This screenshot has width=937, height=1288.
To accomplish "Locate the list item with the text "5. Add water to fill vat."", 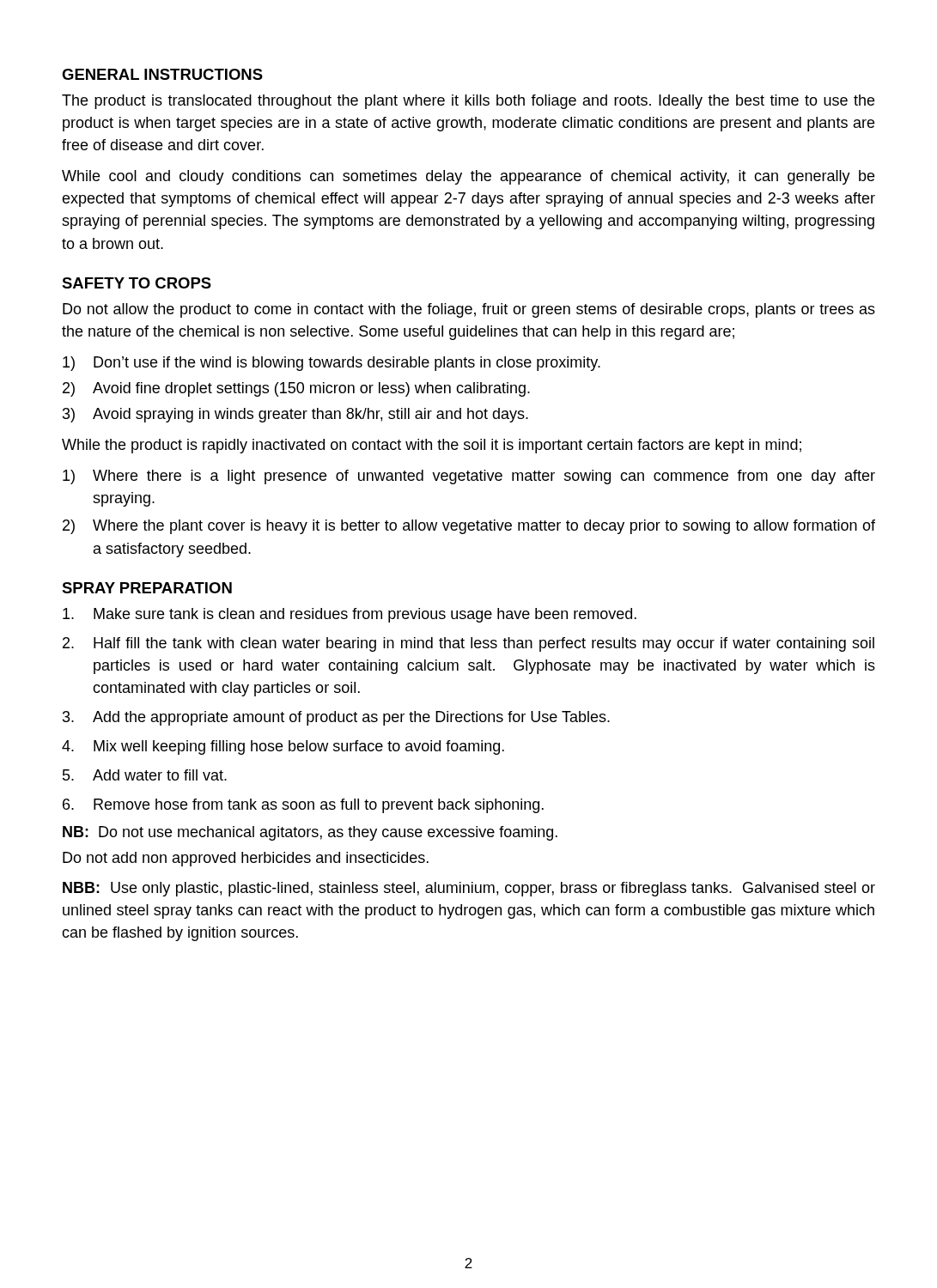I will 145,775.
